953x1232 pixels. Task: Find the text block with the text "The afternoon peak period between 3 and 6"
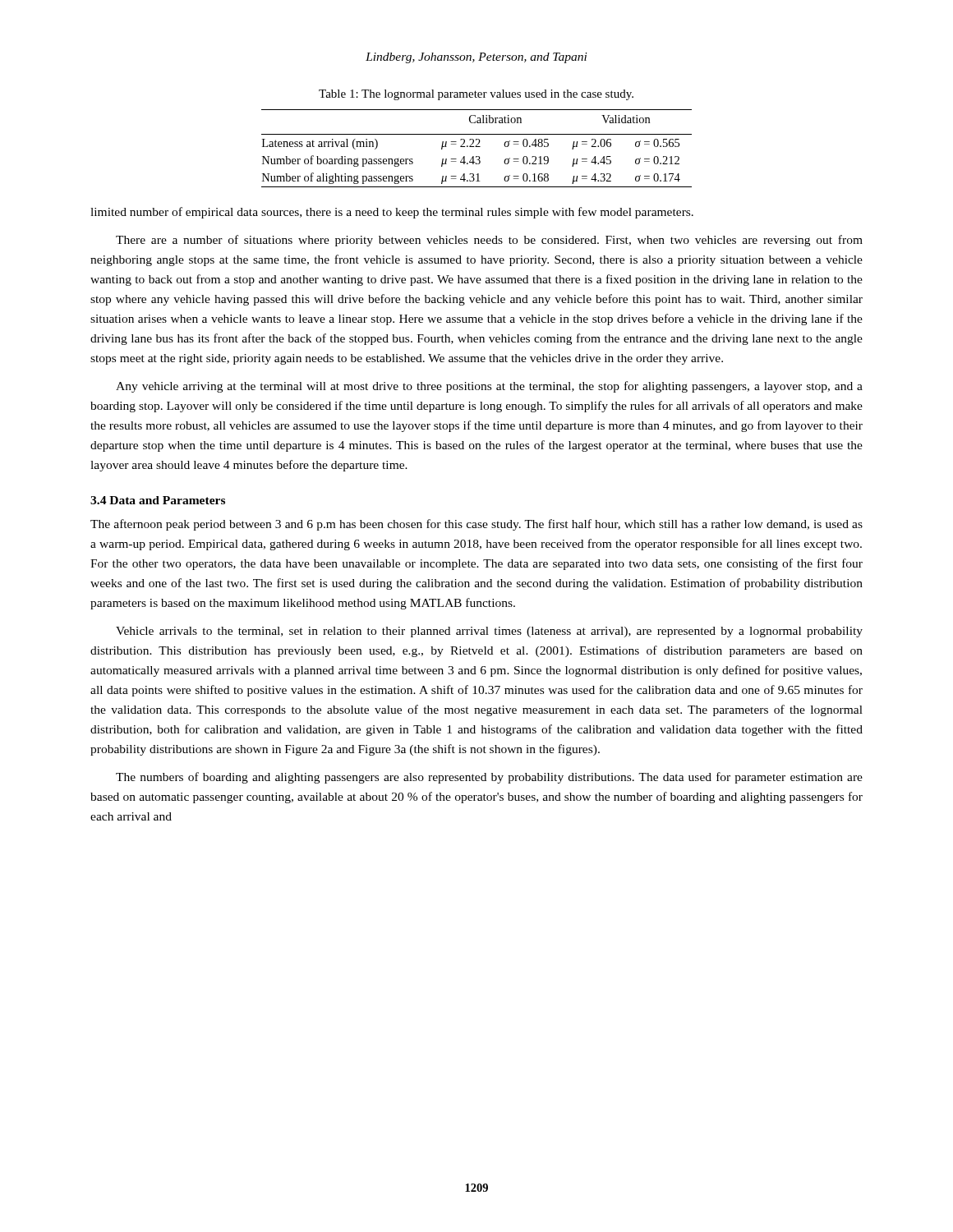click(476, 563)
